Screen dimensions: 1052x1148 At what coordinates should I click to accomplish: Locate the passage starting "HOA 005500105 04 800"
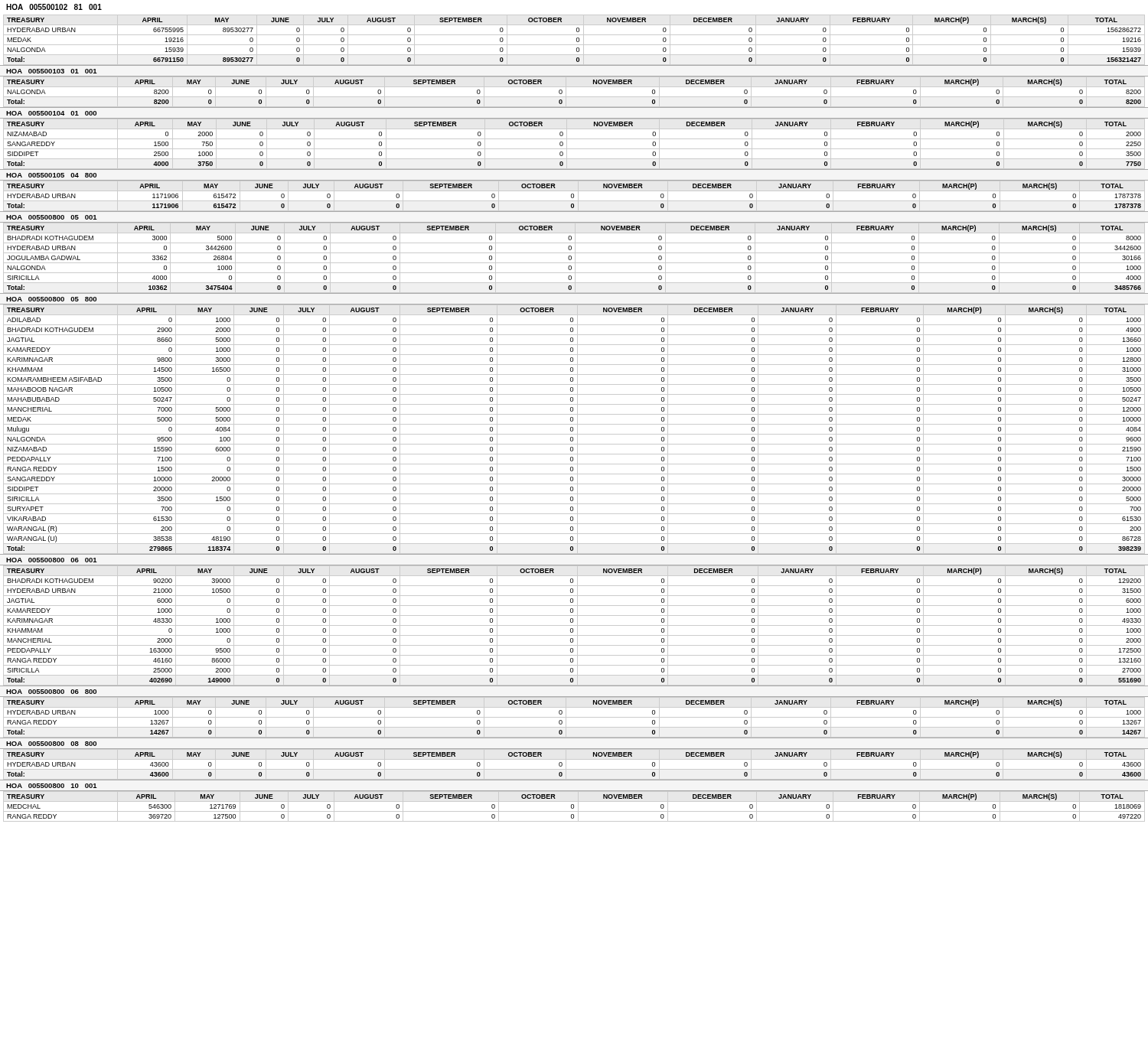pyautogui.click(x=51, y=175)
